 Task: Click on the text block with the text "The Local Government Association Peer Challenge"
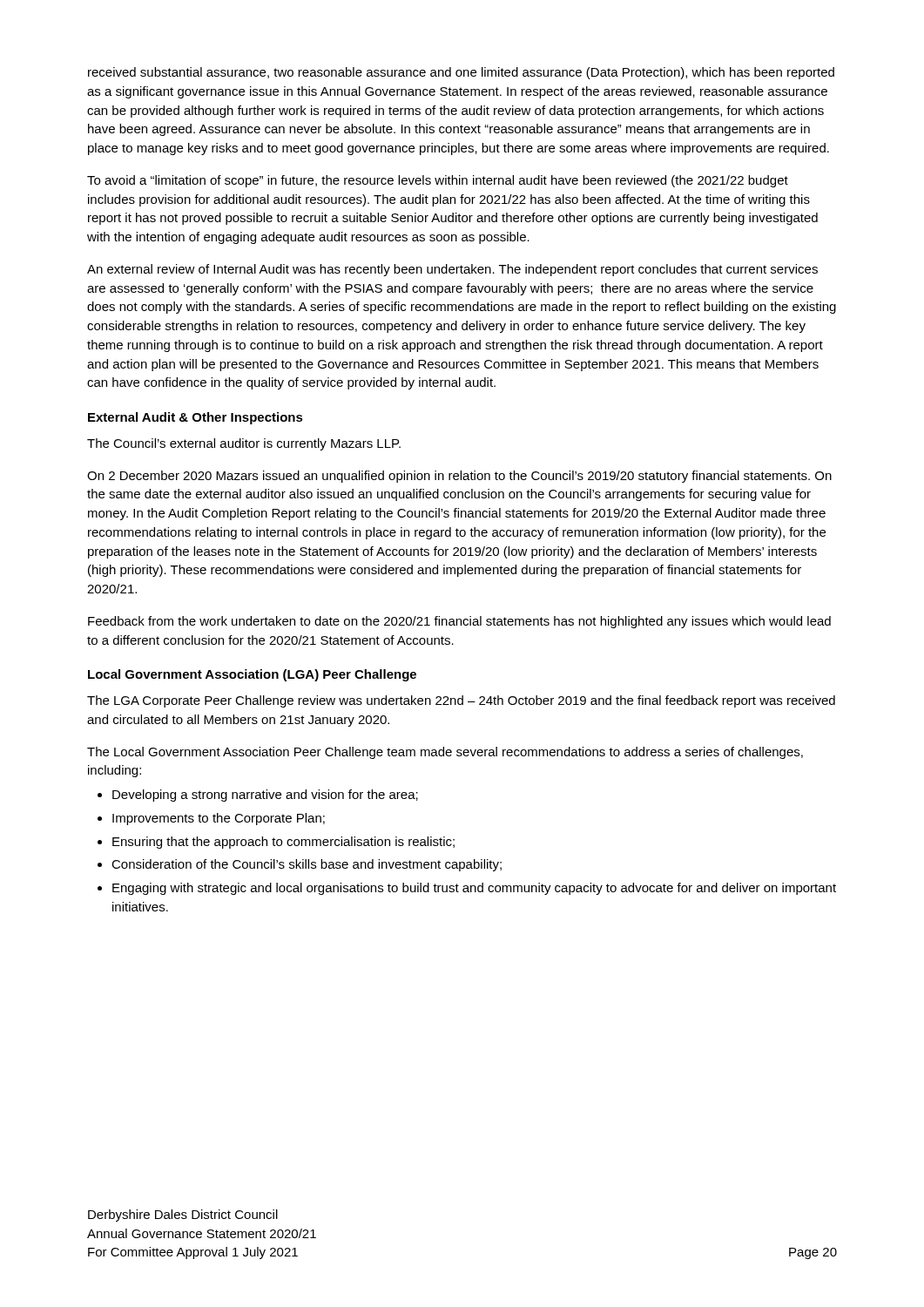click(462, 761)
